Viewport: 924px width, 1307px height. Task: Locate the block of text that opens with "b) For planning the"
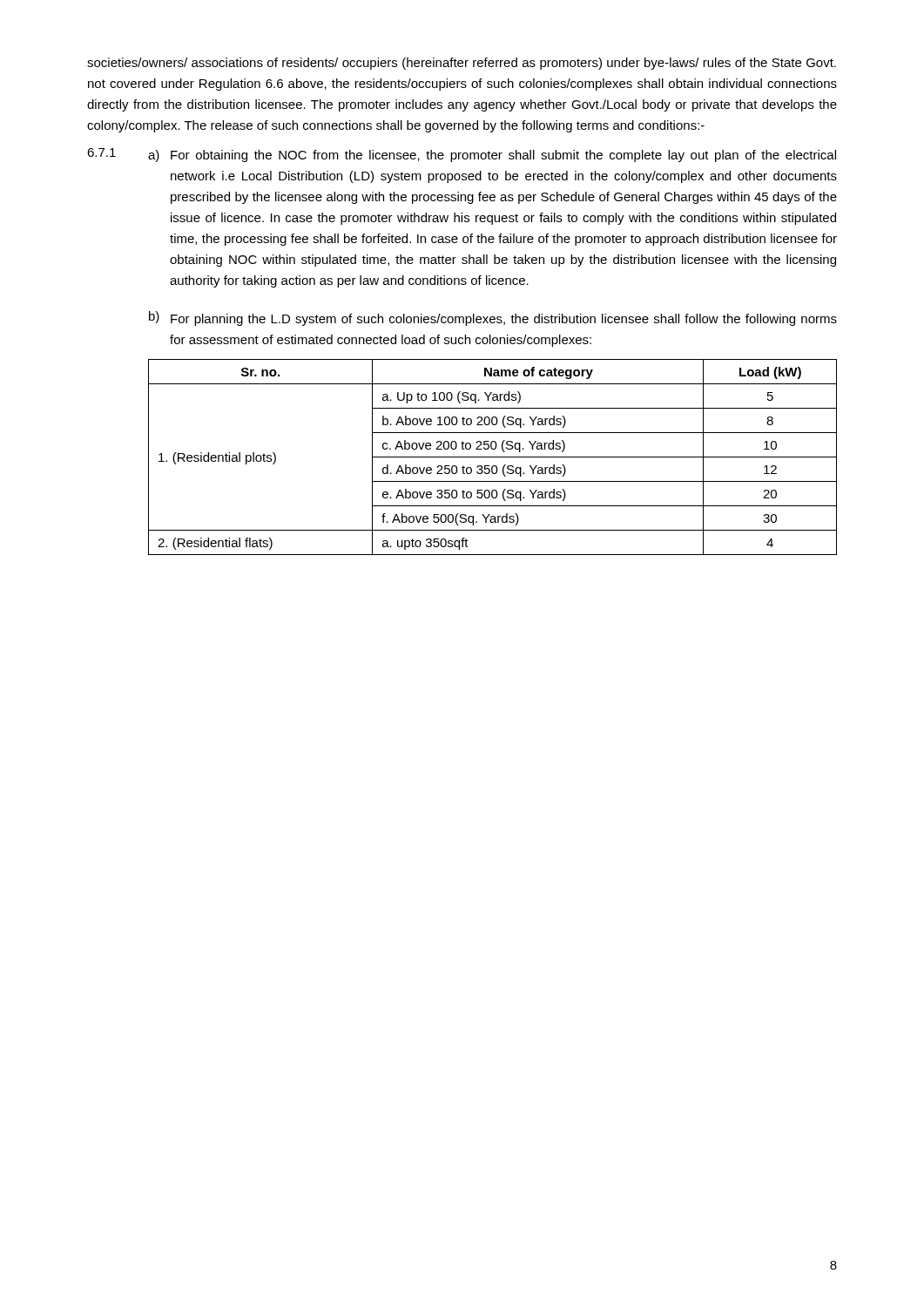[492, 329]
